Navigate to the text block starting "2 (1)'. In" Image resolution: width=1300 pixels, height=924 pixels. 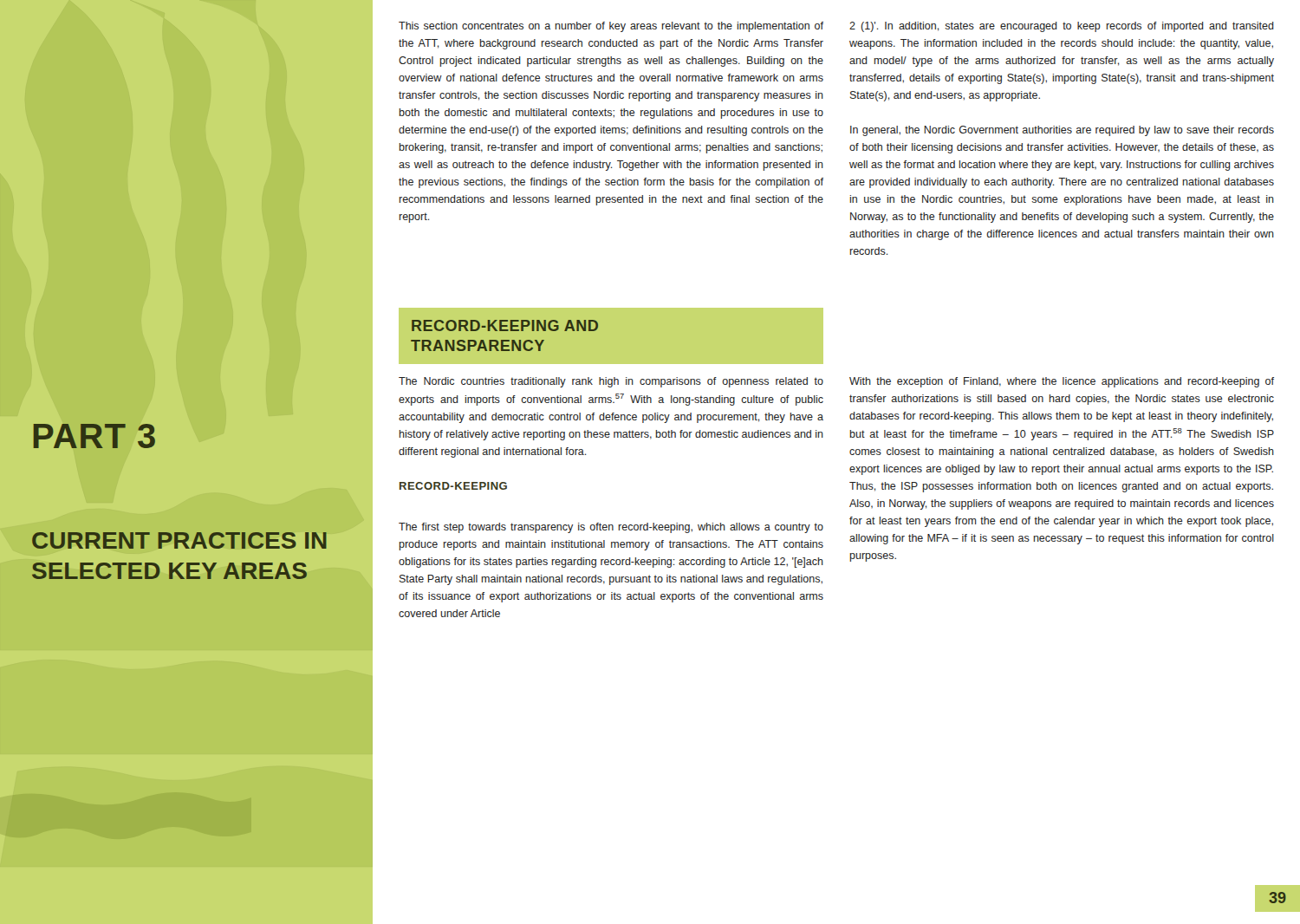tap(1062, 139)
